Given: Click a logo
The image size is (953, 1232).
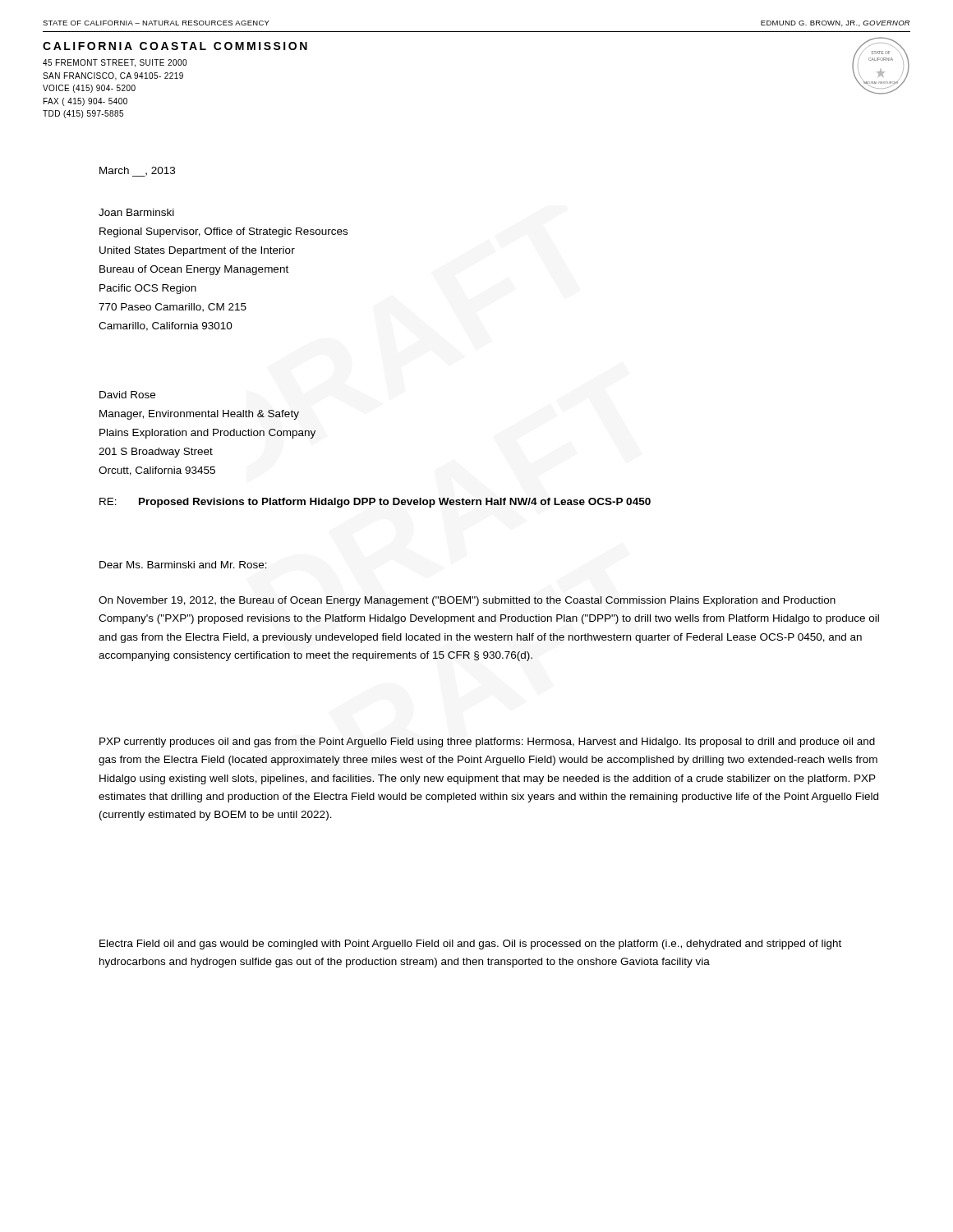Looking at the screenshot, I should (x=881, y=67).
